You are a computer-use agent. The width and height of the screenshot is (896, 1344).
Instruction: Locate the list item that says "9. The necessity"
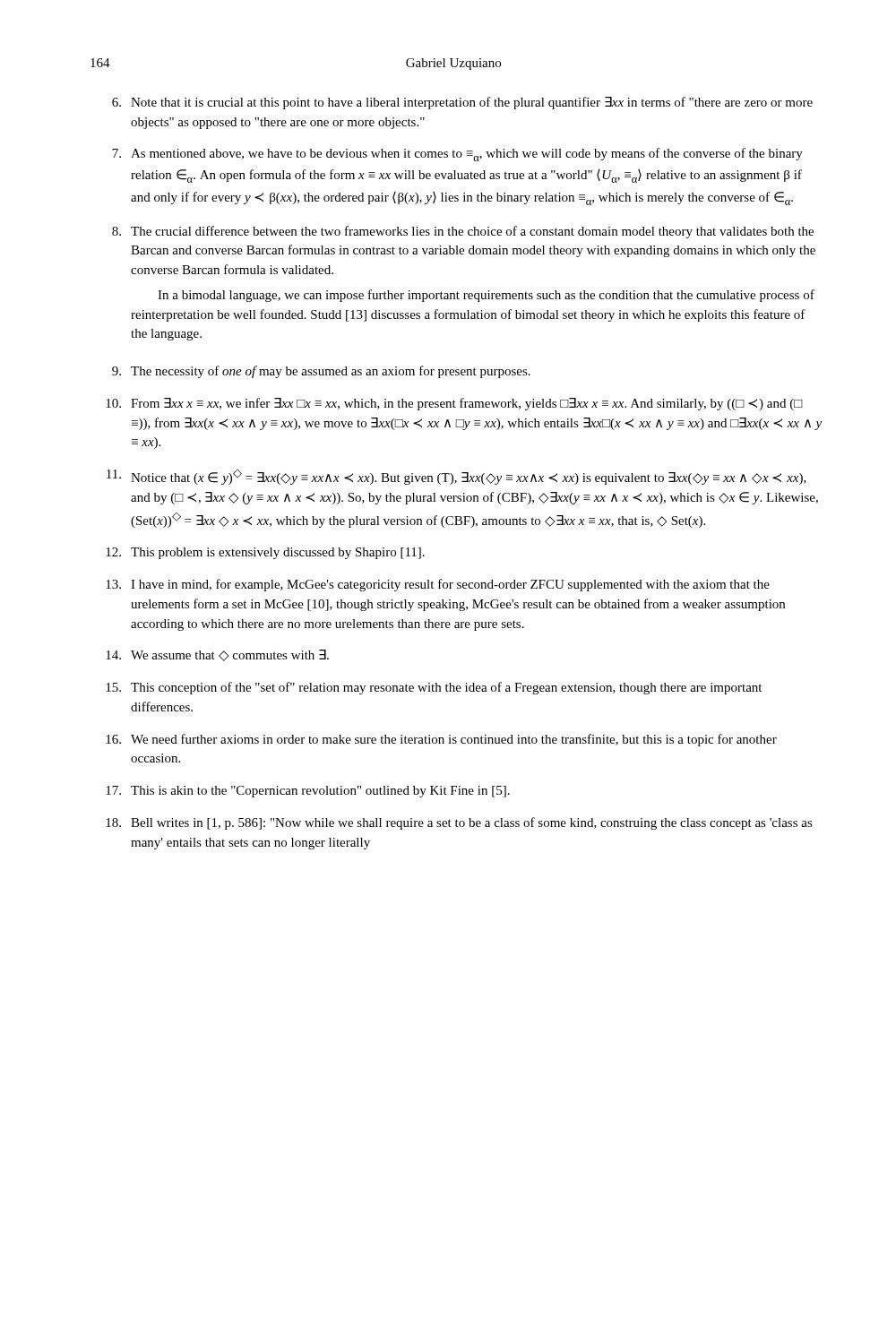[x=457, y=372]
